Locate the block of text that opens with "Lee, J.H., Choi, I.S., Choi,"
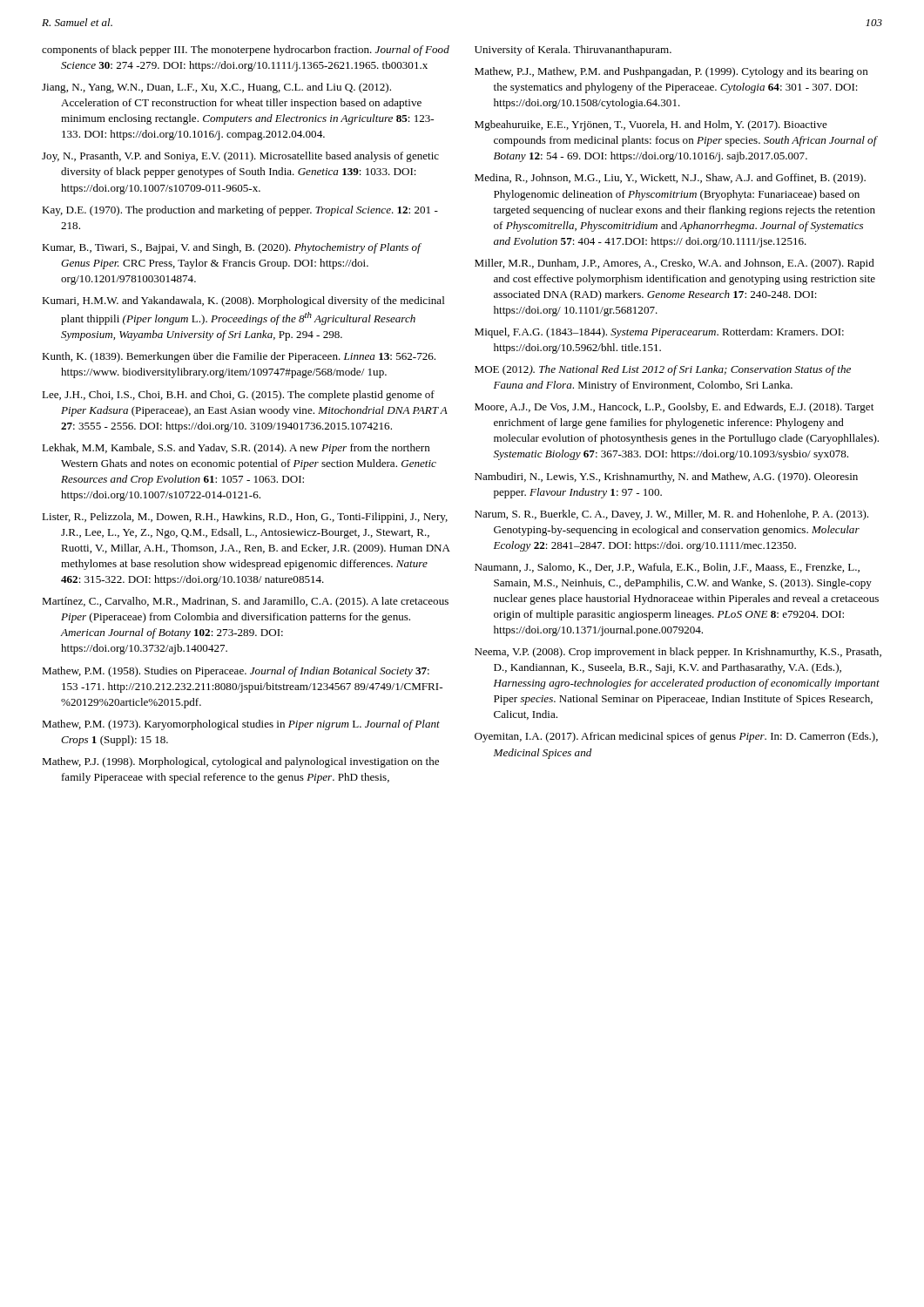This screenshot has width=924, height=1307. pyautogui.click(x=245, y=410)
